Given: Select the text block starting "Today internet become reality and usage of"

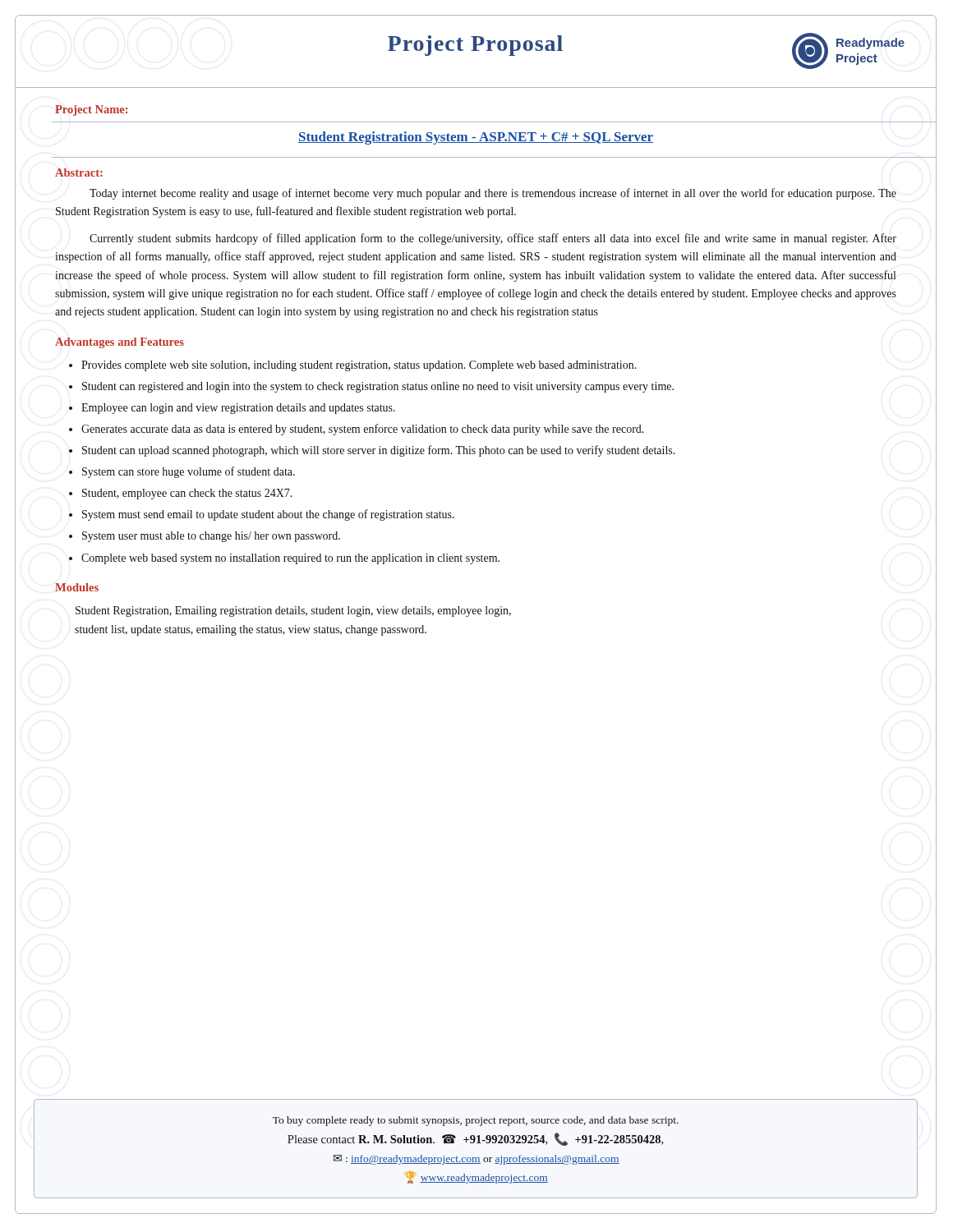Looking at the screenshot, I should click(476, 203).
